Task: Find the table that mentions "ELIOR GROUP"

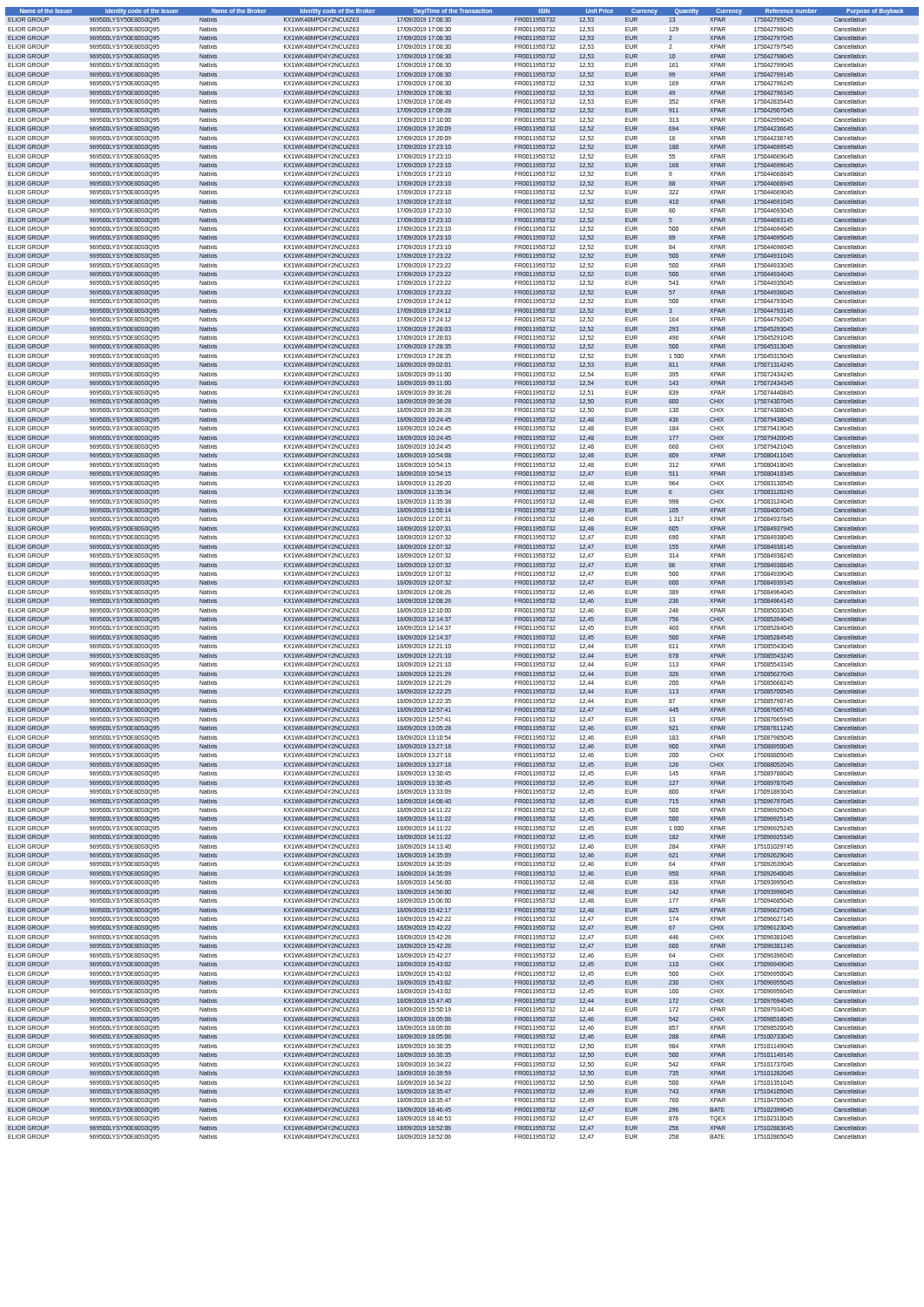Action: tap(462, 654)
